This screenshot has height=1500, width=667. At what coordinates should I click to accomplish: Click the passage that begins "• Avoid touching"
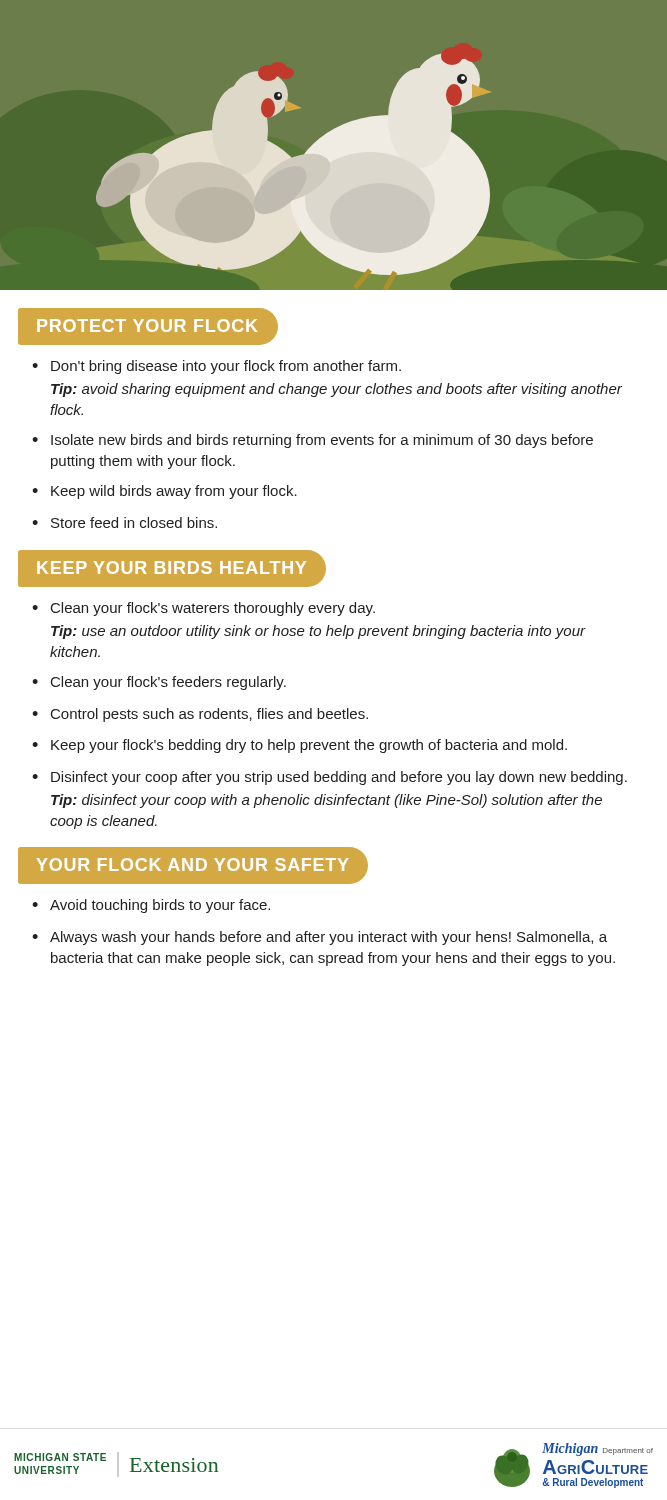point(151,906)
